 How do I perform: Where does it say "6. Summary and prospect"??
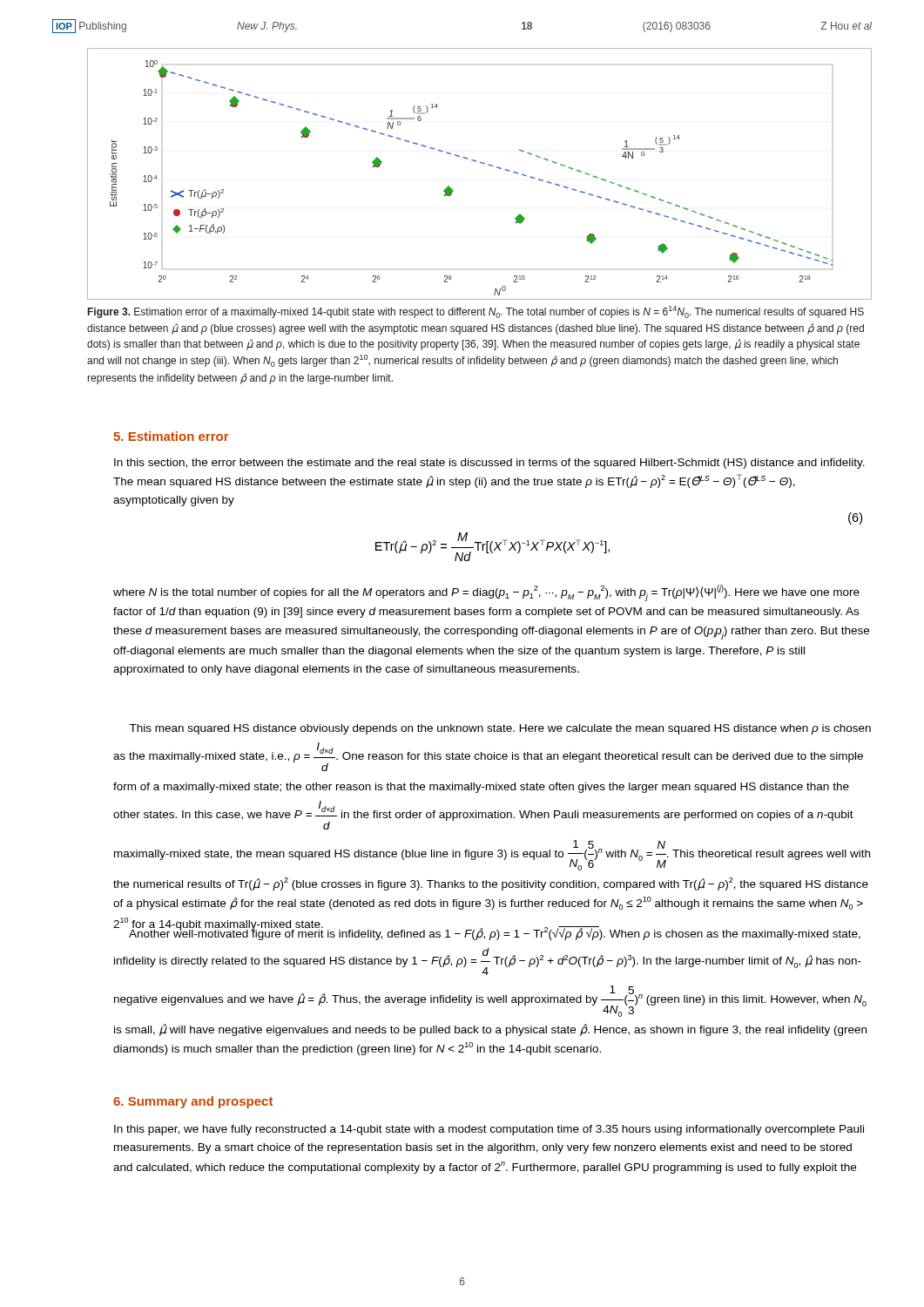[193, 1101]
